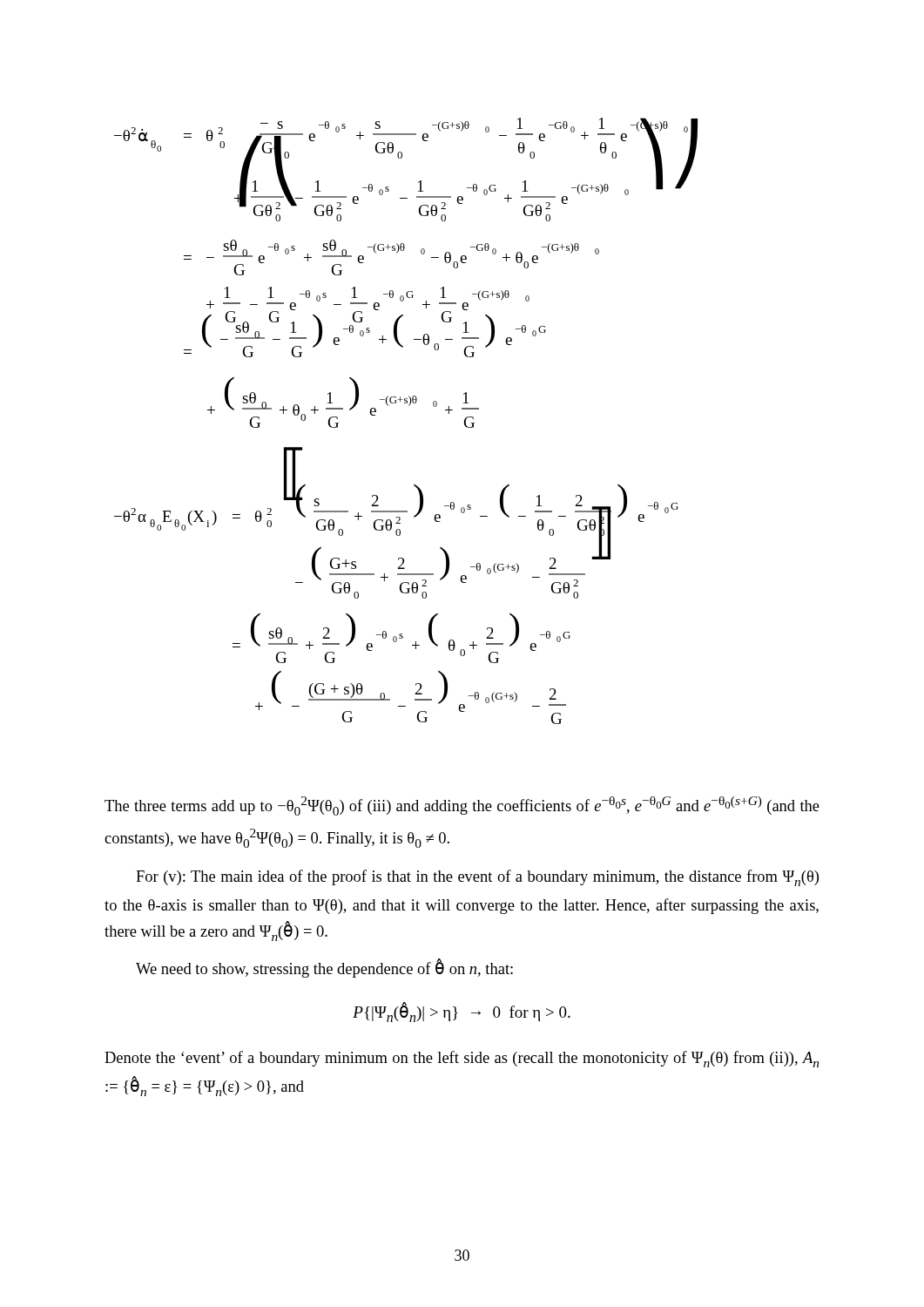924x1307 pixels.
Task: Where is the passage that starts "For (v): The"?
Action: click(x=462, y=905)
